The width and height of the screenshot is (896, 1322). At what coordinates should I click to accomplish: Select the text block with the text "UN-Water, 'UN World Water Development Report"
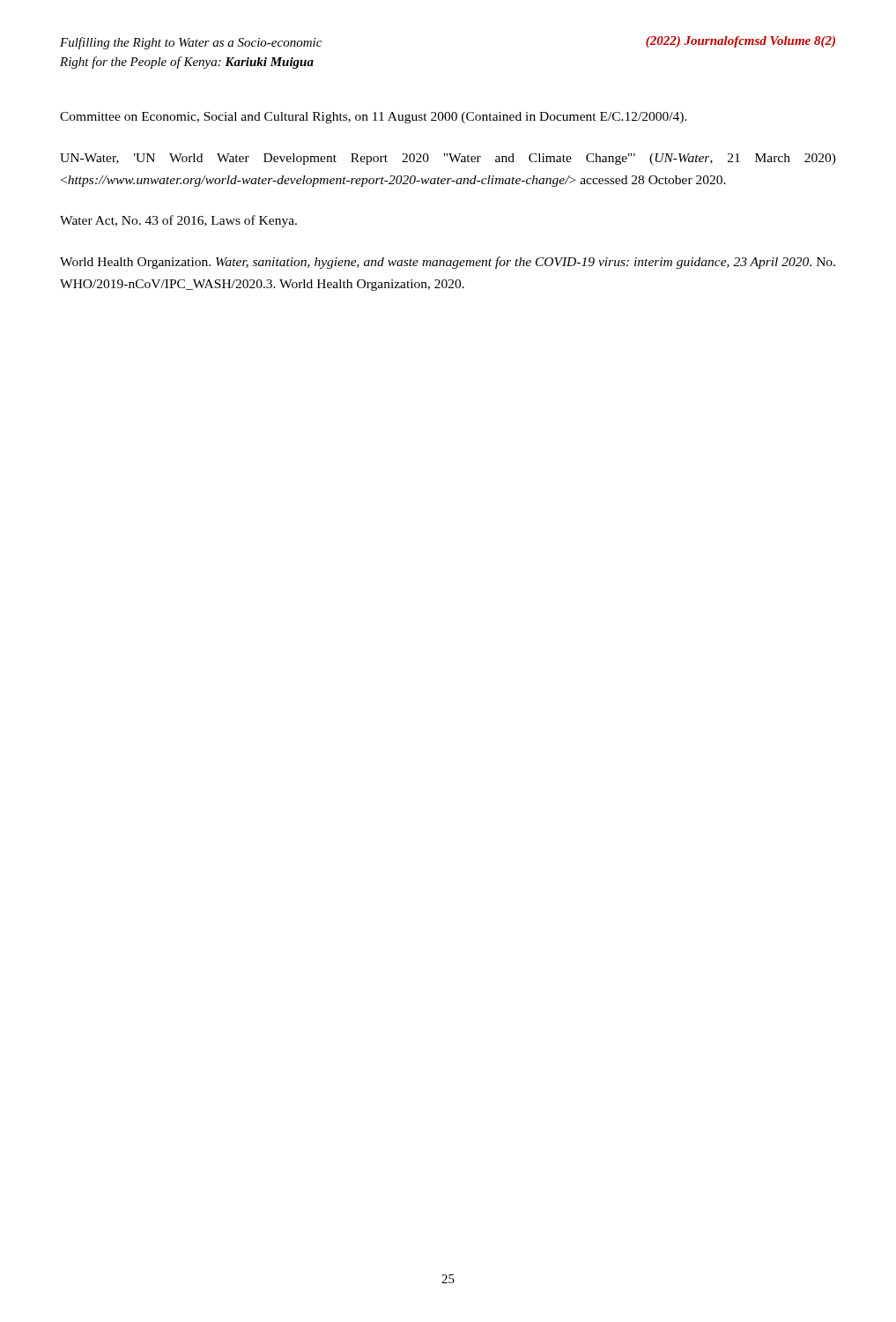click(448, 168)
